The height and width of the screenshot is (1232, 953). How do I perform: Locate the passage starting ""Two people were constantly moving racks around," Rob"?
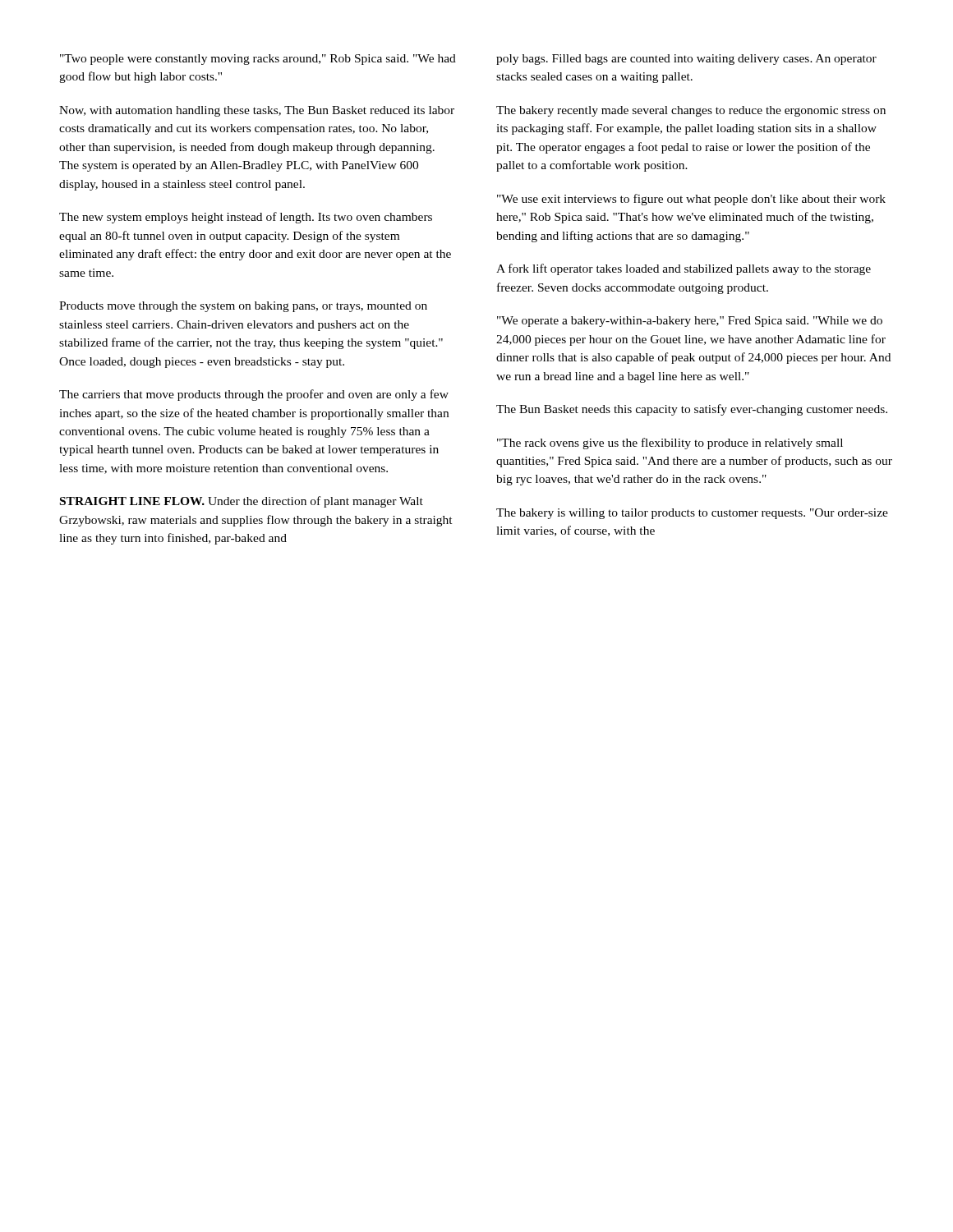258,67
